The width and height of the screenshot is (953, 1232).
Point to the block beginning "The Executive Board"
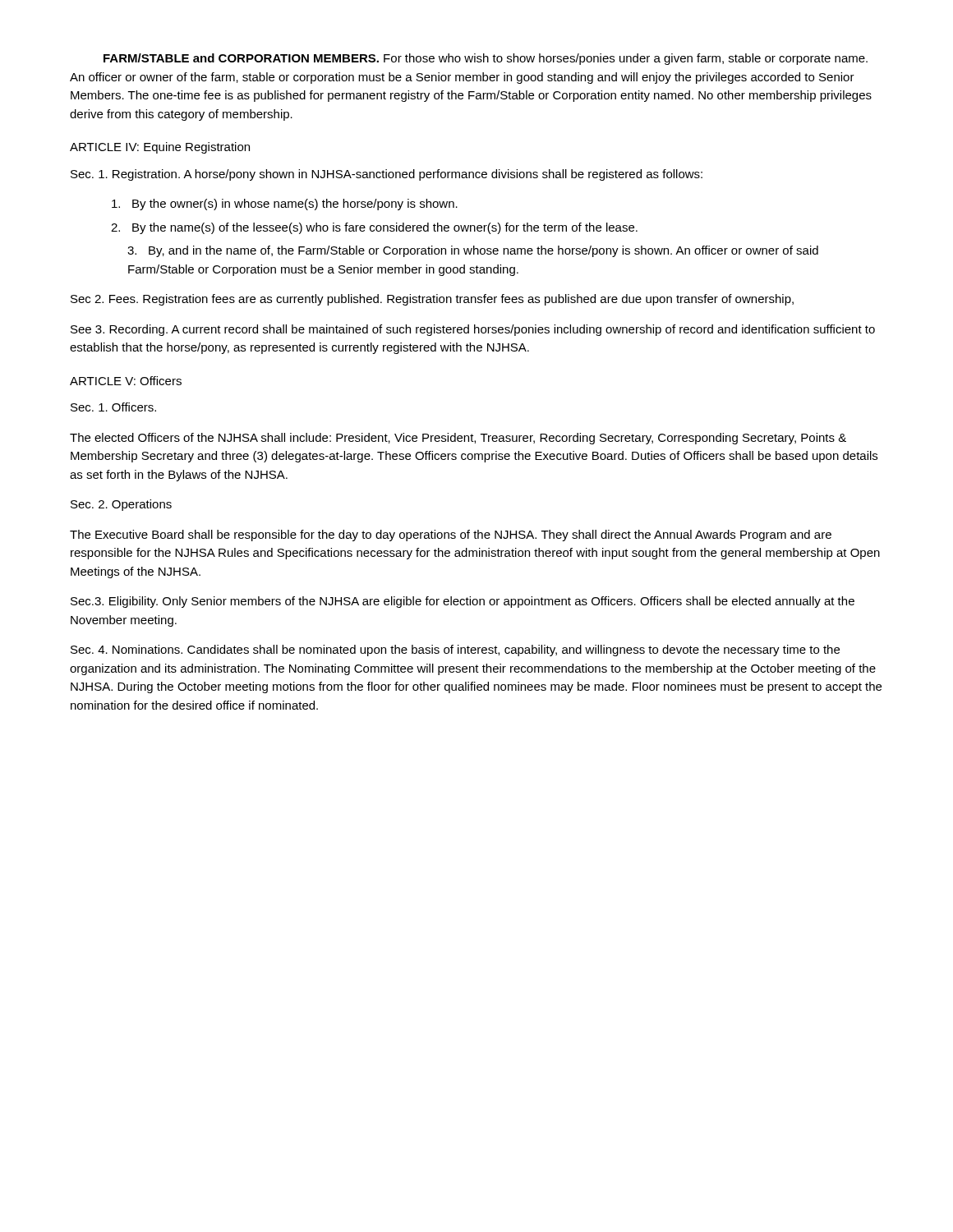(x=475, y=552)
